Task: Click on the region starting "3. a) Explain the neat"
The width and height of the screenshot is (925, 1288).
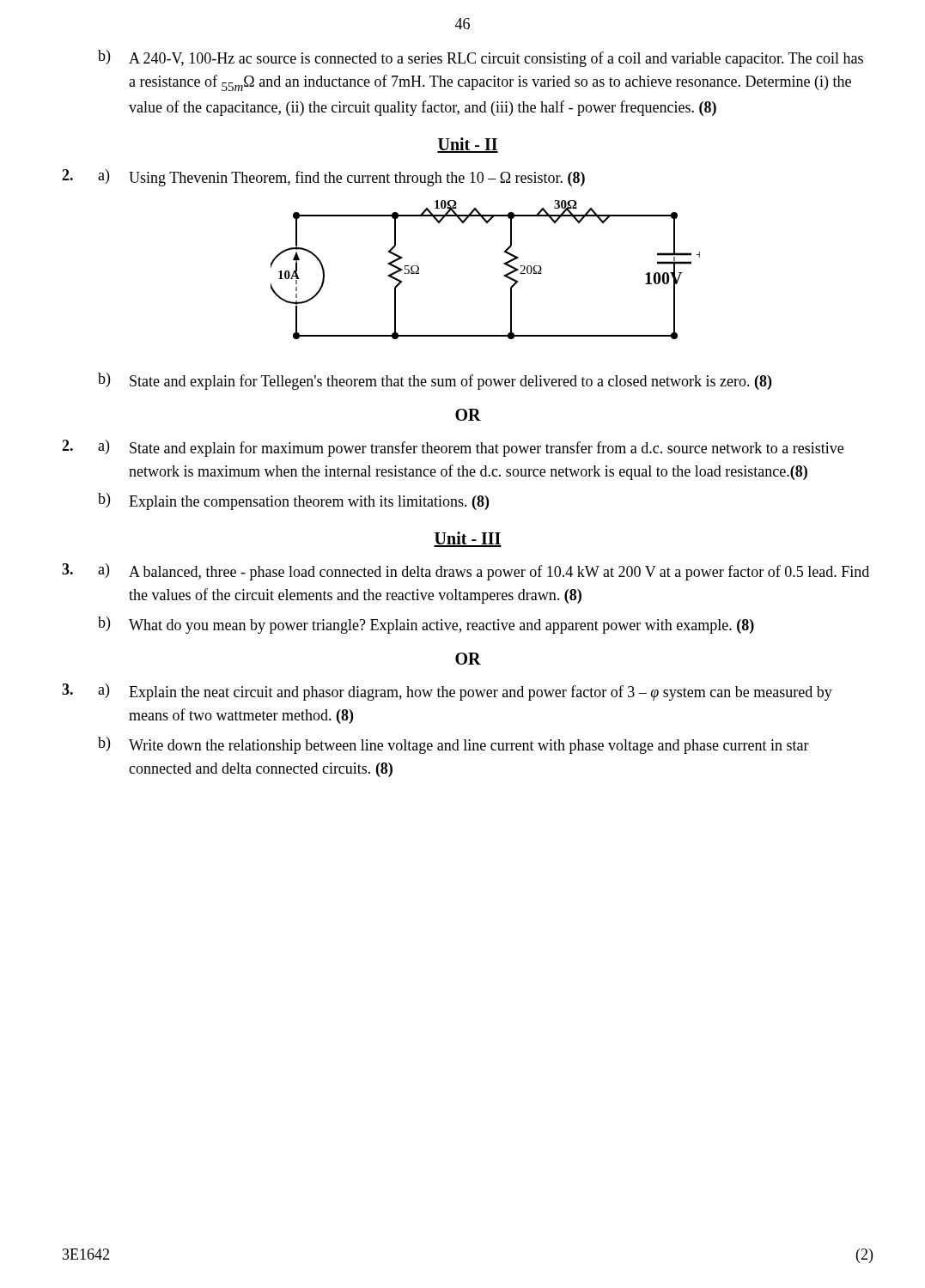Action: (468, 704)
